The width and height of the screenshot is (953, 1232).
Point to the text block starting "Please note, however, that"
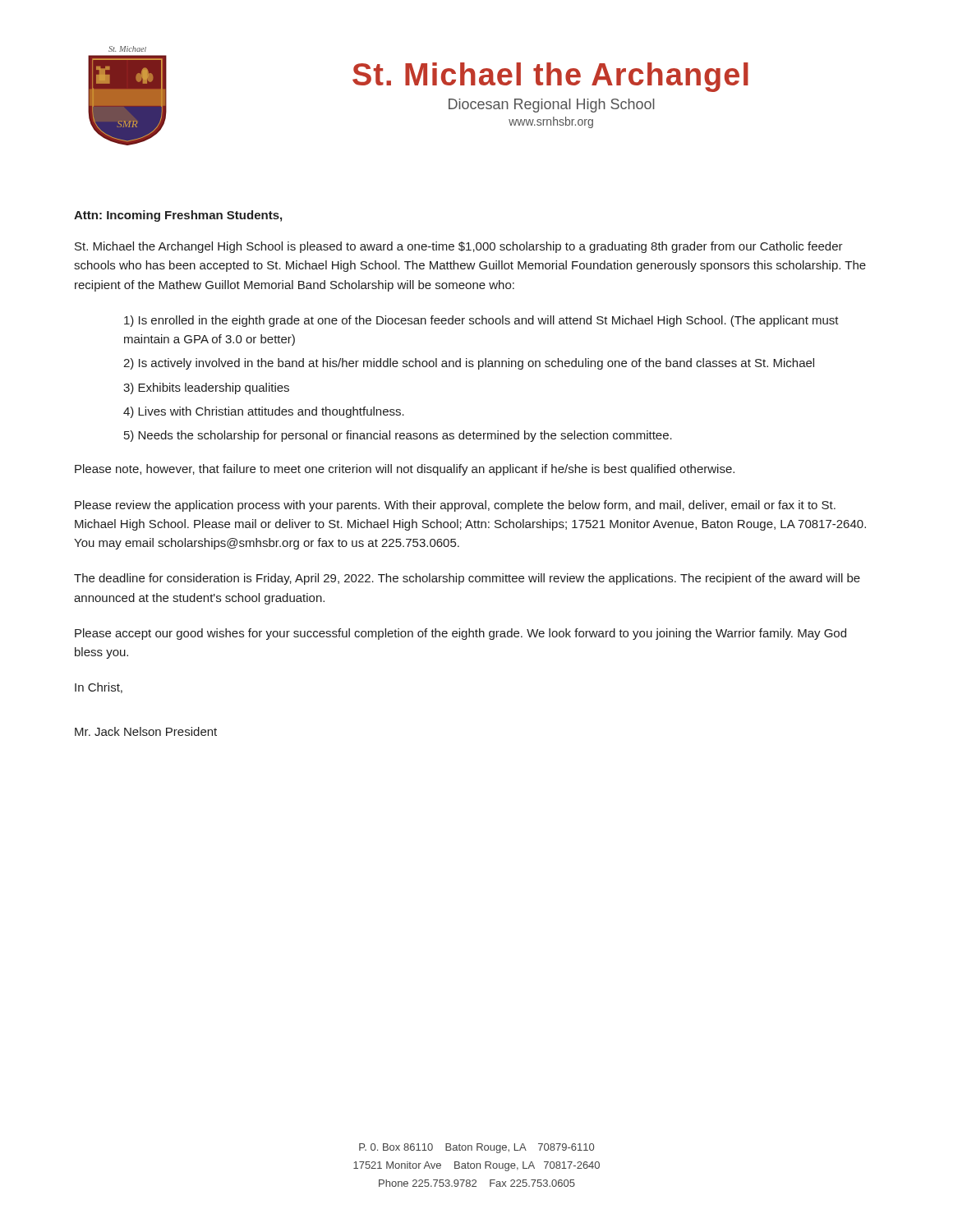point(476,469)
